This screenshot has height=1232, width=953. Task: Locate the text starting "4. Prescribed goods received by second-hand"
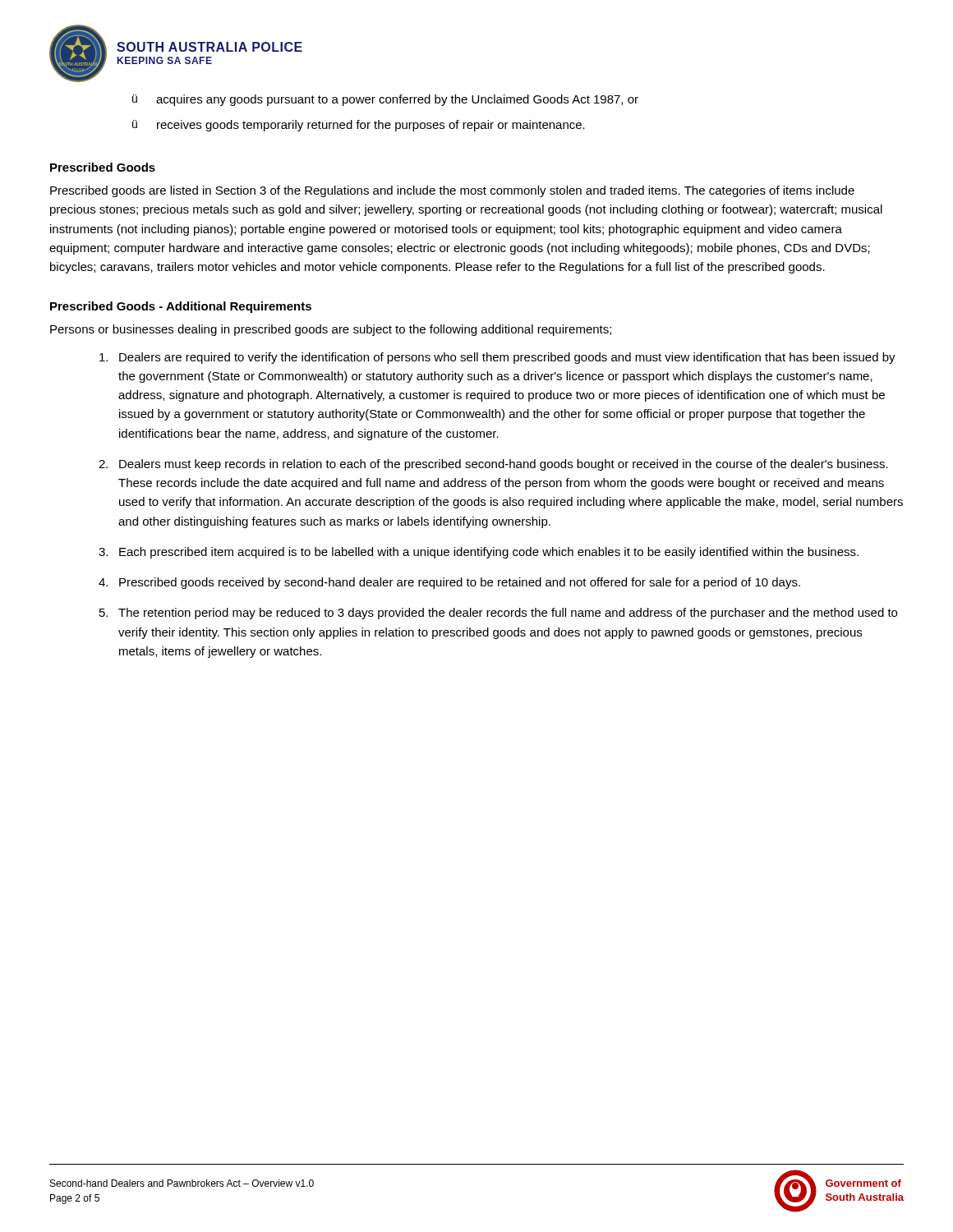point(501,582)
